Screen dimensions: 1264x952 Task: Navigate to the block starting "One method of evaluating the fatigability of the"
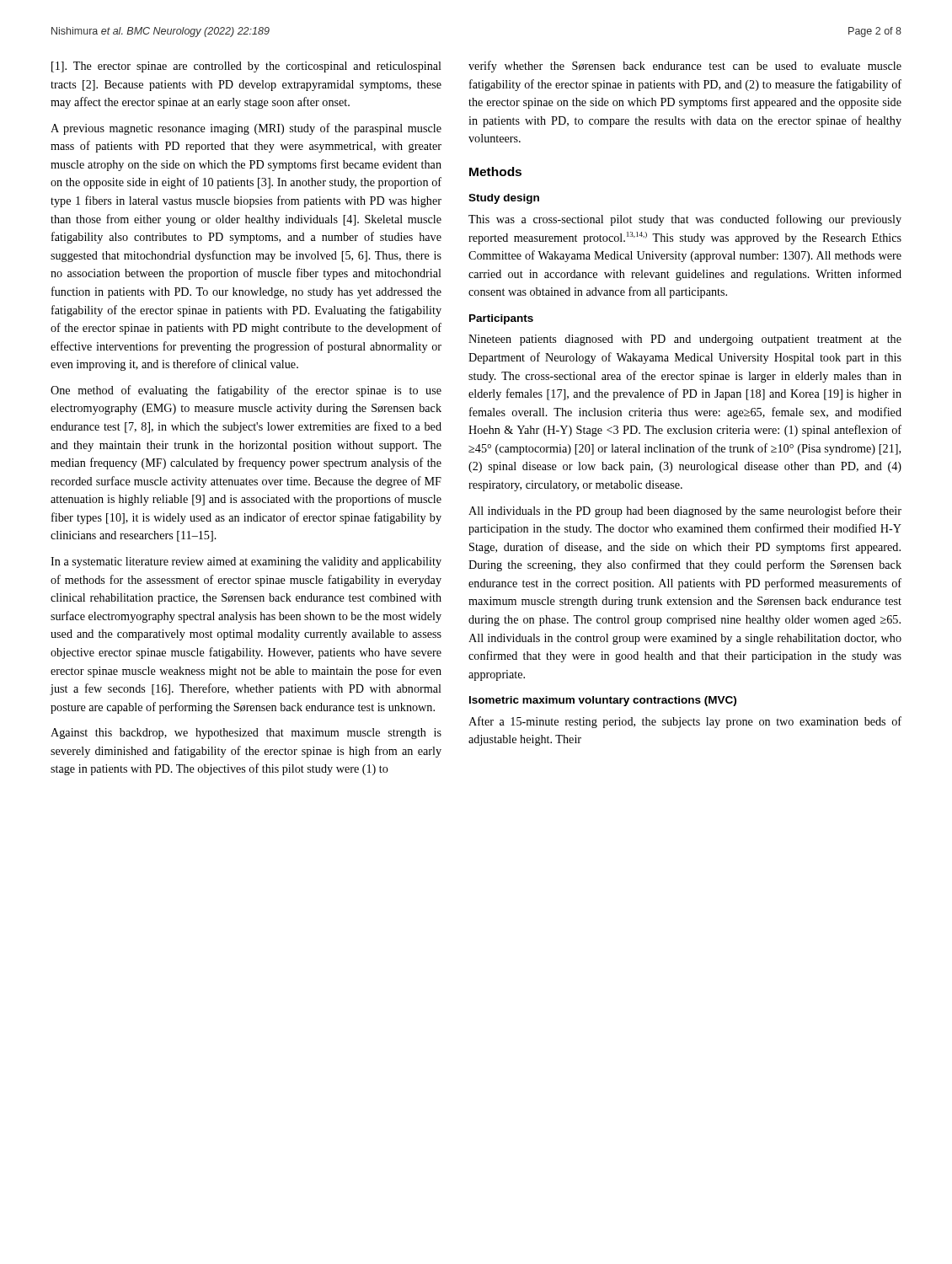pos(246,463)
